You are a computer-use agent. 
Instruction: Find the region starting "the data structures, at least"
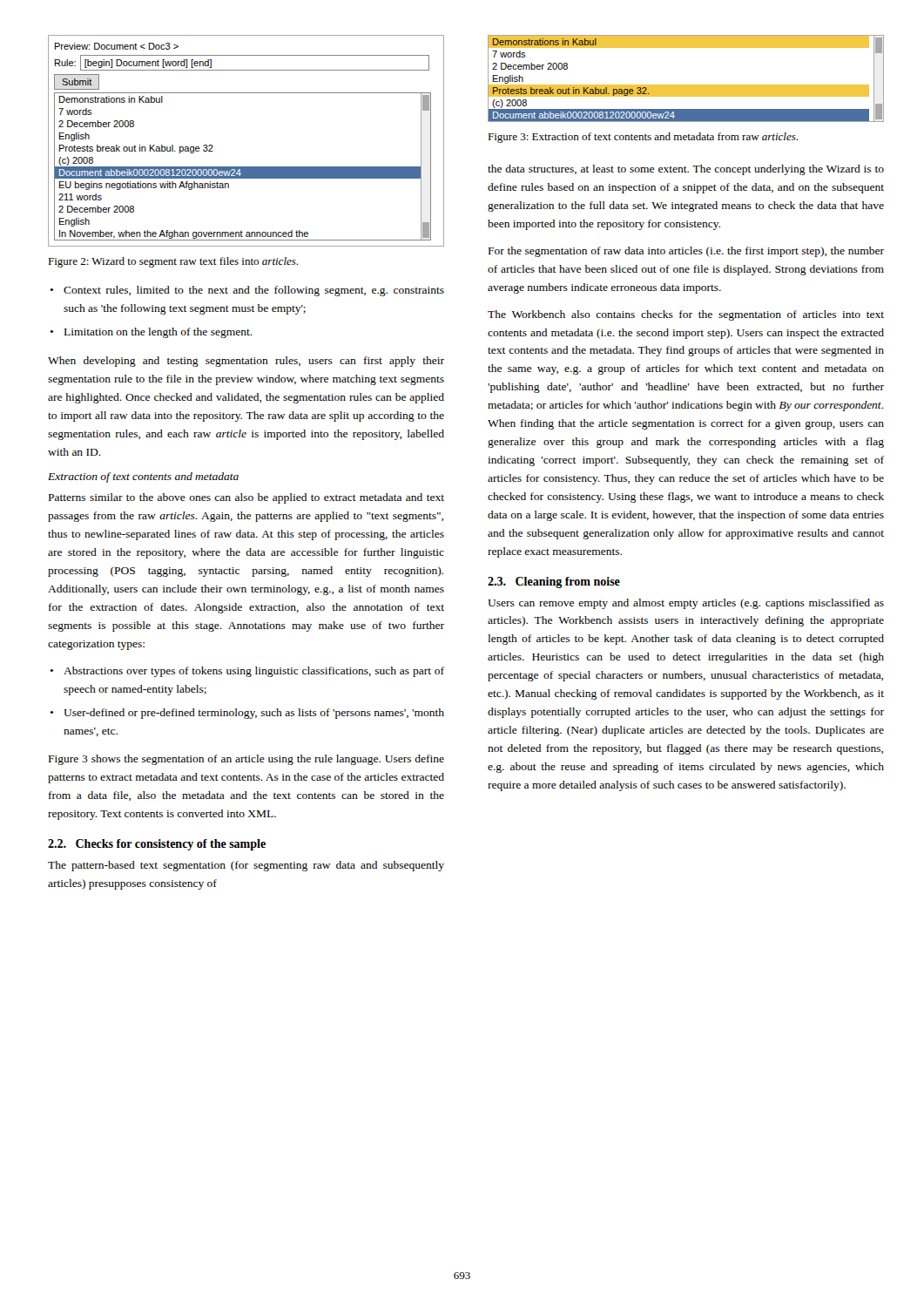point(686,196)
